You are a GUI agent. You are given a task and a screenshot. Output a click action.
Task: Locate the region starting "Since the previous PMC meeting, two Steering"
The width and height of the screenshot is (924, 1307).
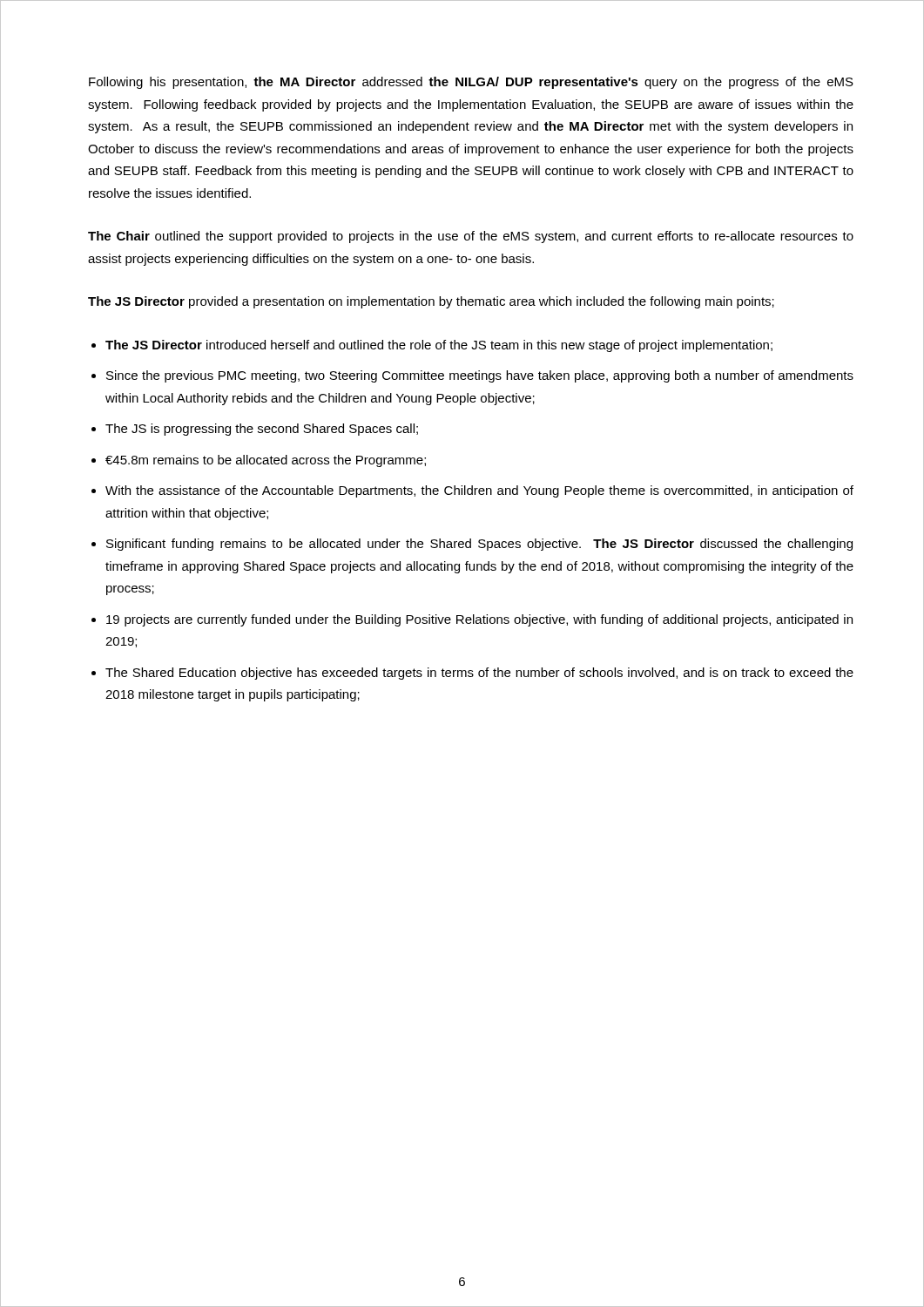(479, 386)
